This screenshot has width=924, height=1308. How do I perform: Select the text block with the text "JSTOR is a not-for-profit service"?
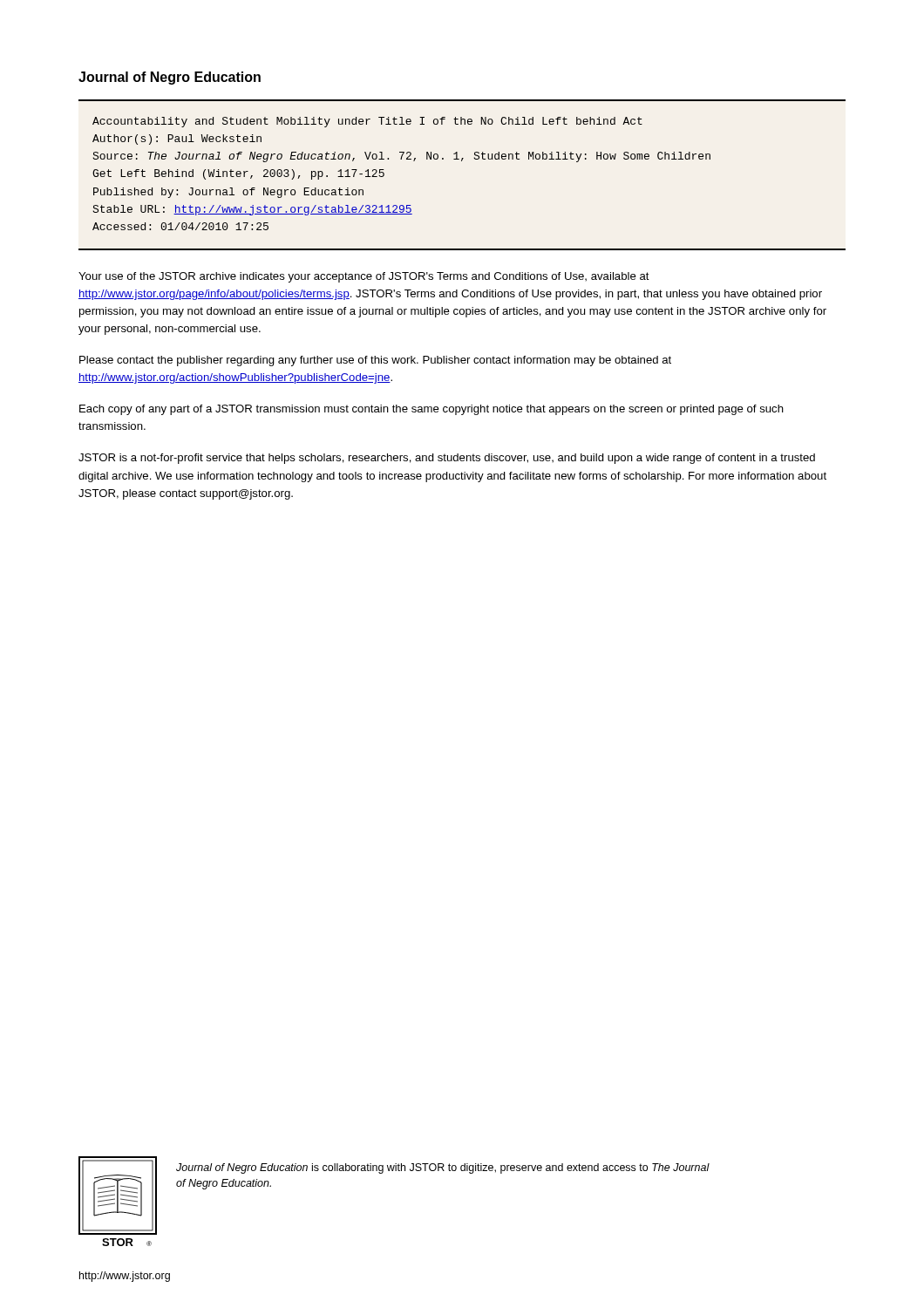coord(452,475)
